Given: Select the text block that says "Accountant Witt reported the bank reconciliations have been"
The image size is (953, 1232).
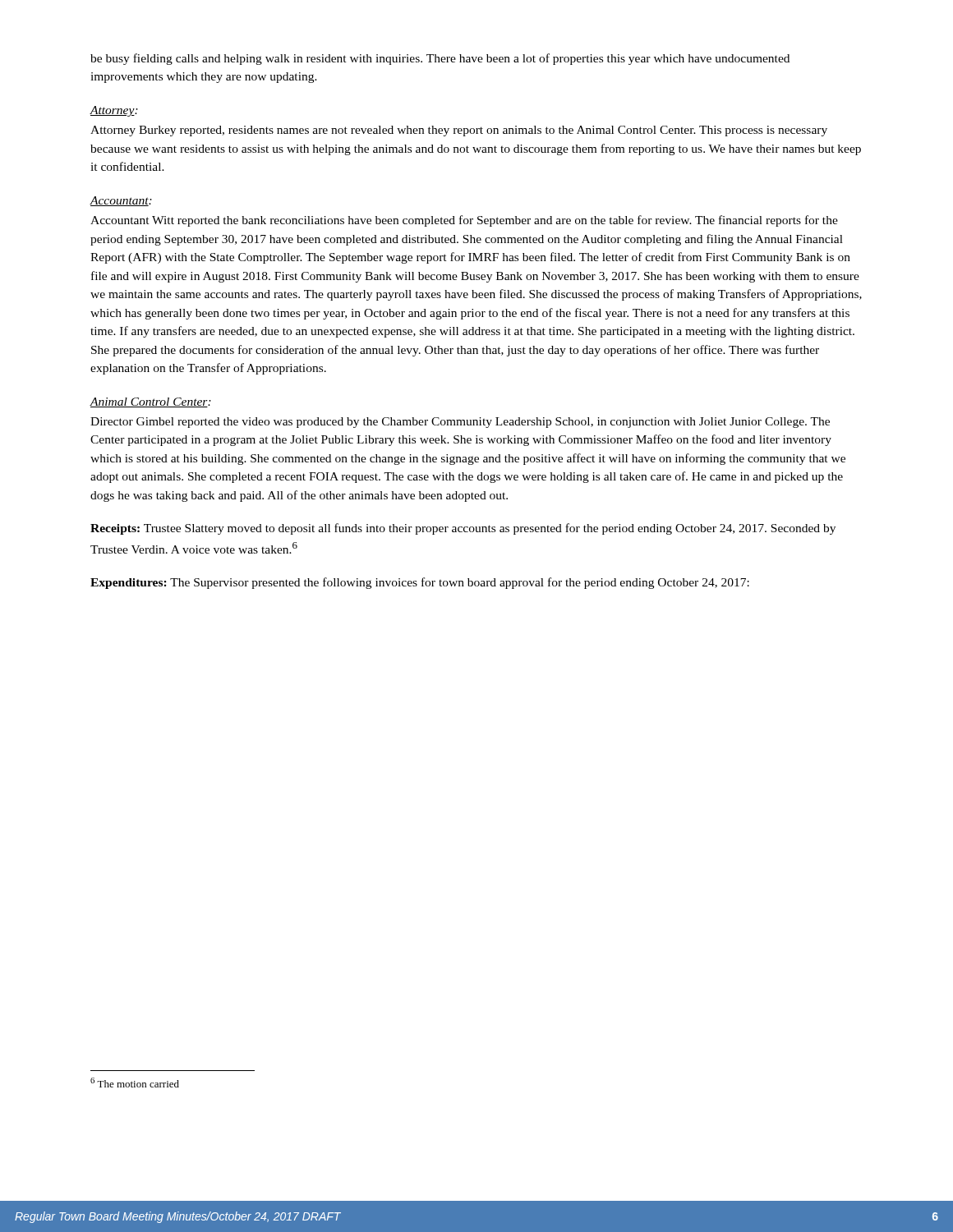Looking at the screenshot, I should [x=476, y=294].
